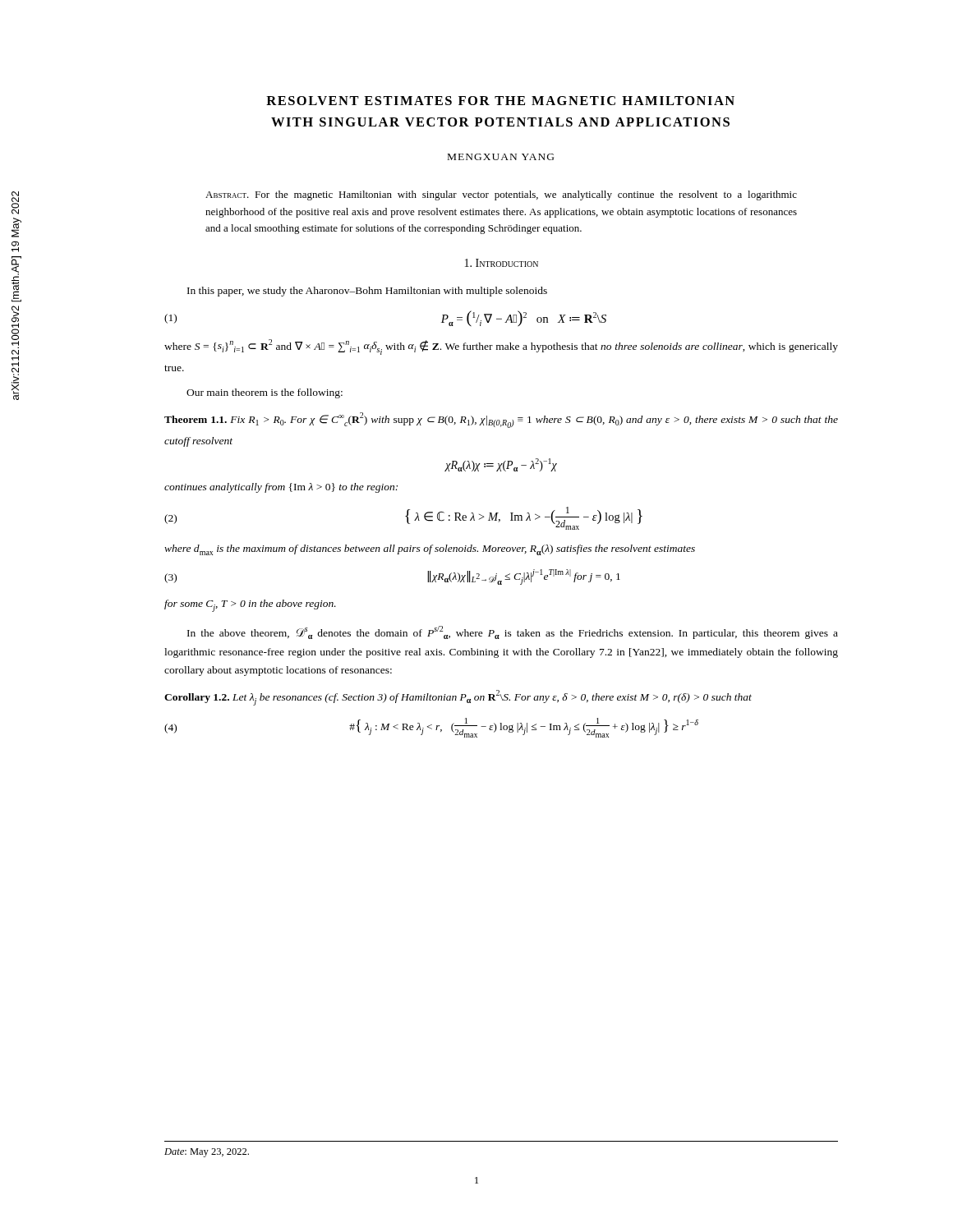Locate the block of text that opens with "where S = {si}ni=1 ⊂ R2 and ∇"
953x1232 pixels.
pyautogui.click(x=501, y=355)
